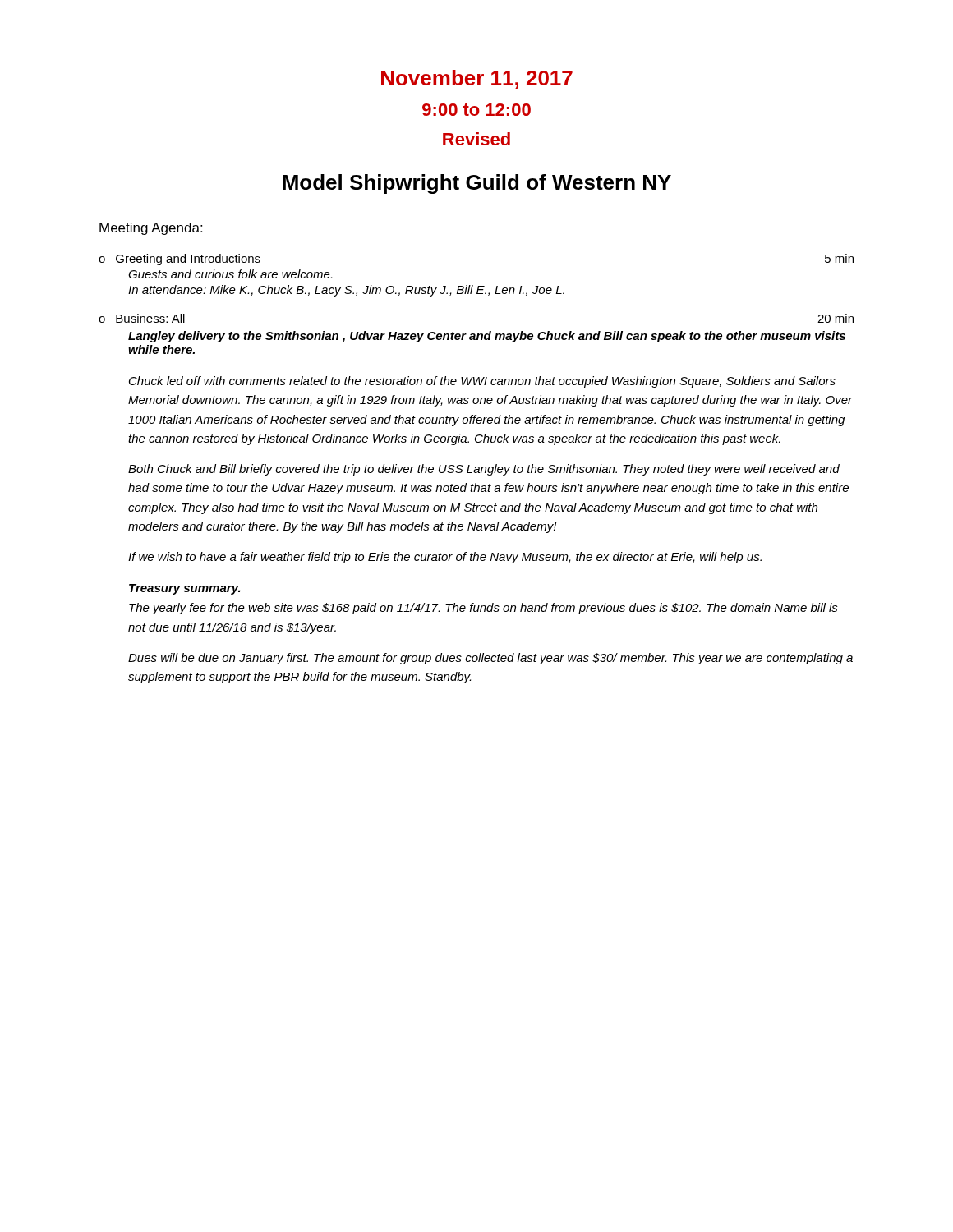Point to the block beginning "o Business: All 20 min Langley"
This screenshot has height=1232, width=953.
pos(476,334)
